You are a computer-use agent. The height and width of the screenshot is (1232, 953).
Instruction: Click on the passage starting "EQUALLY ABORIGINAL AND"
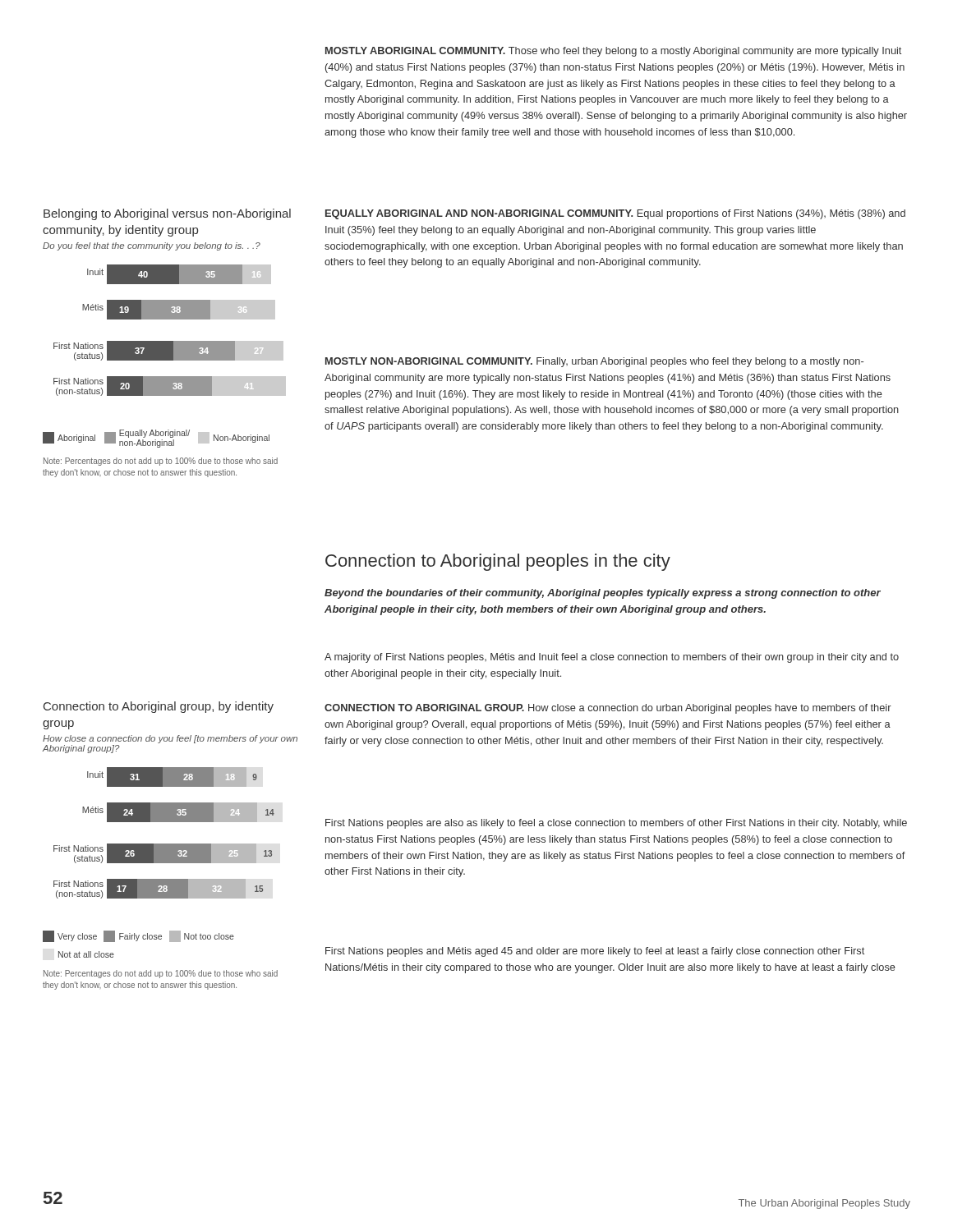point(615,238)
